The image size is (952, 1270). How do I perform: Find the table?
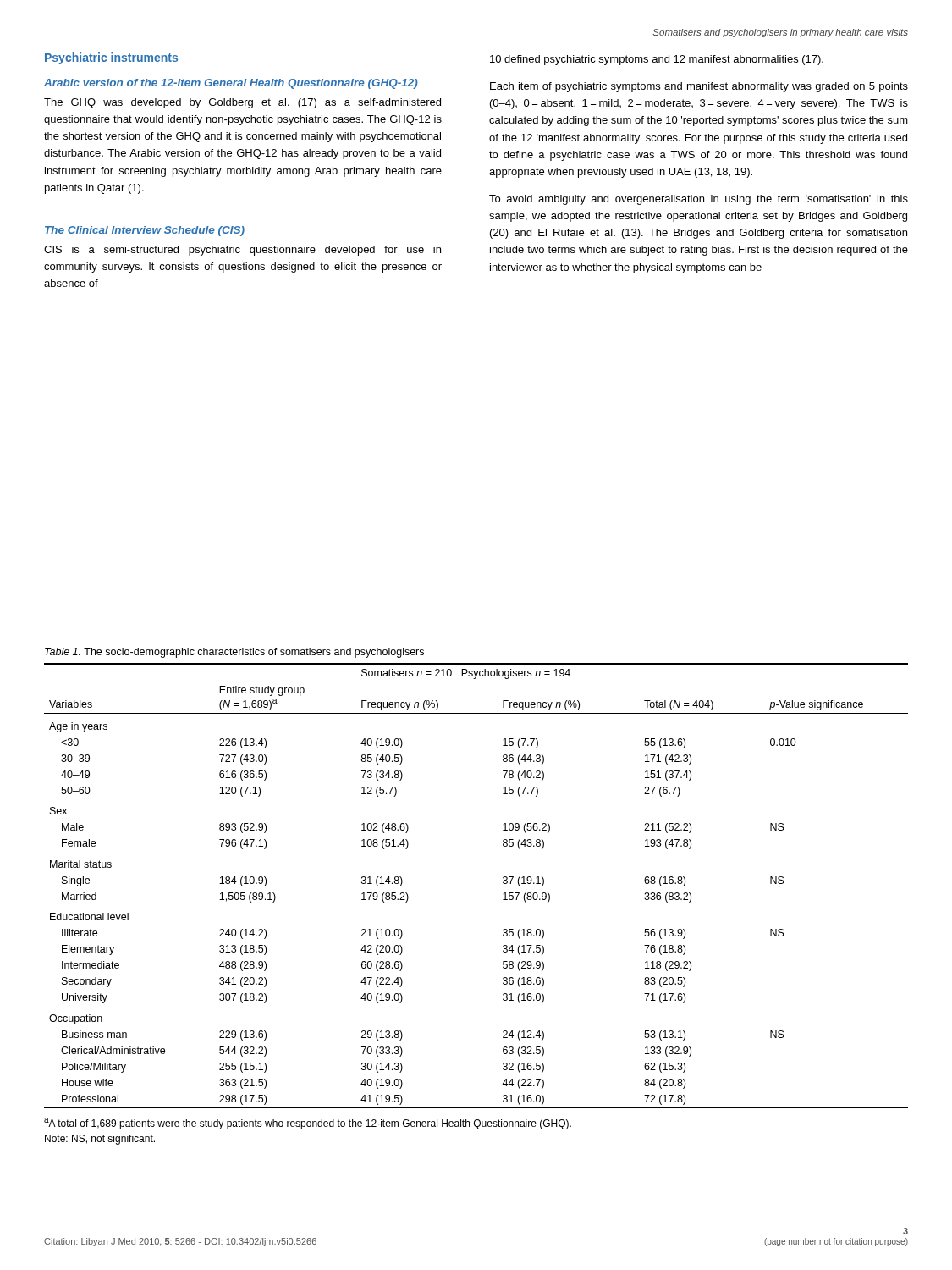click(476, 886)
